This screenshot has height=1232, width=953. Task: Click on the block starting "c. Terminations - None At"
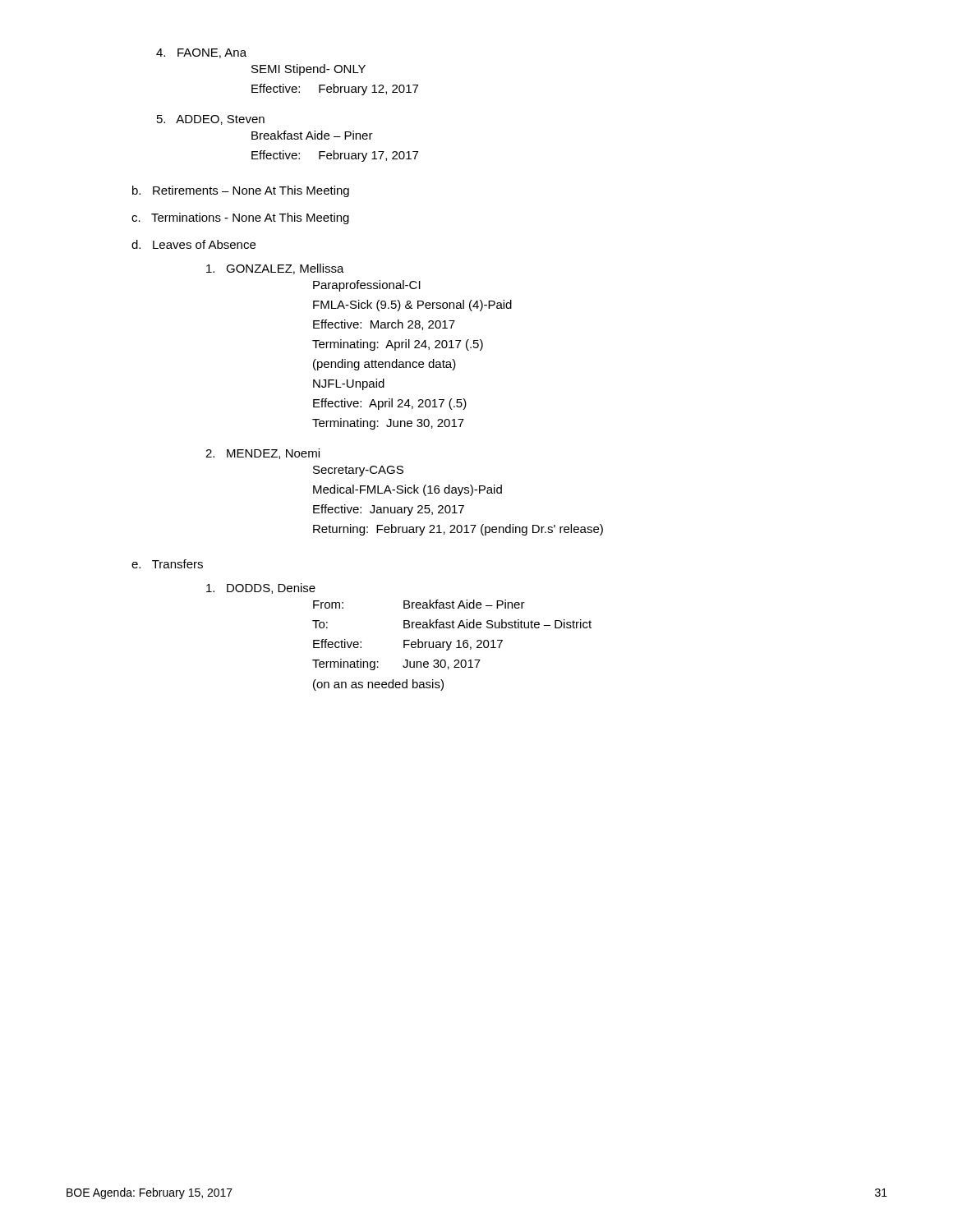(x=240, y=217)
